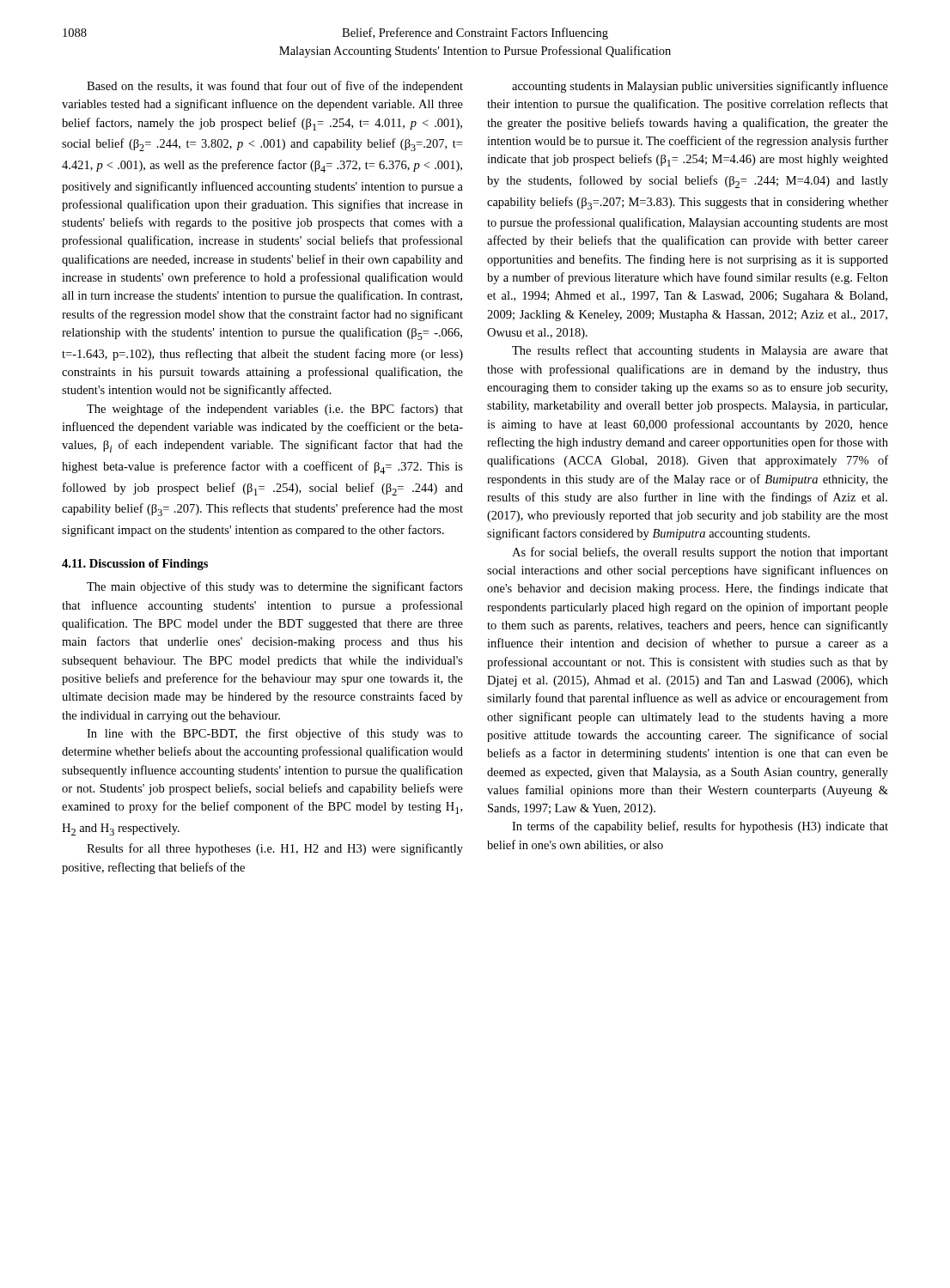
Task: Select the block starting "In terms of the"
Action: [x=688, y=836]
